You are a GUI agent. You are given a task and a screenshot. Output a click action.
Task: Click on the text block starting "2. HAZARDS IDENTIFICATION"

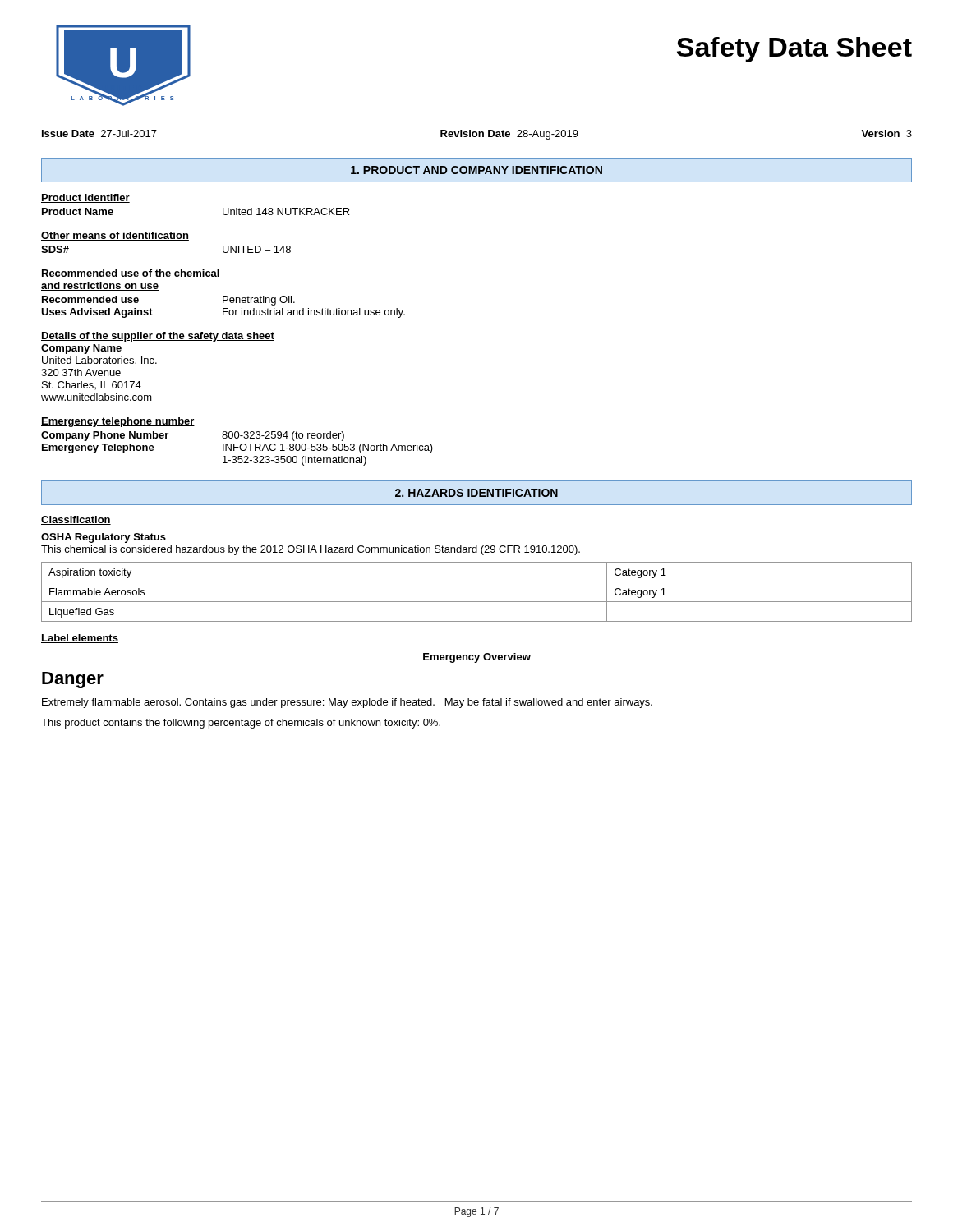click(476, 493)
